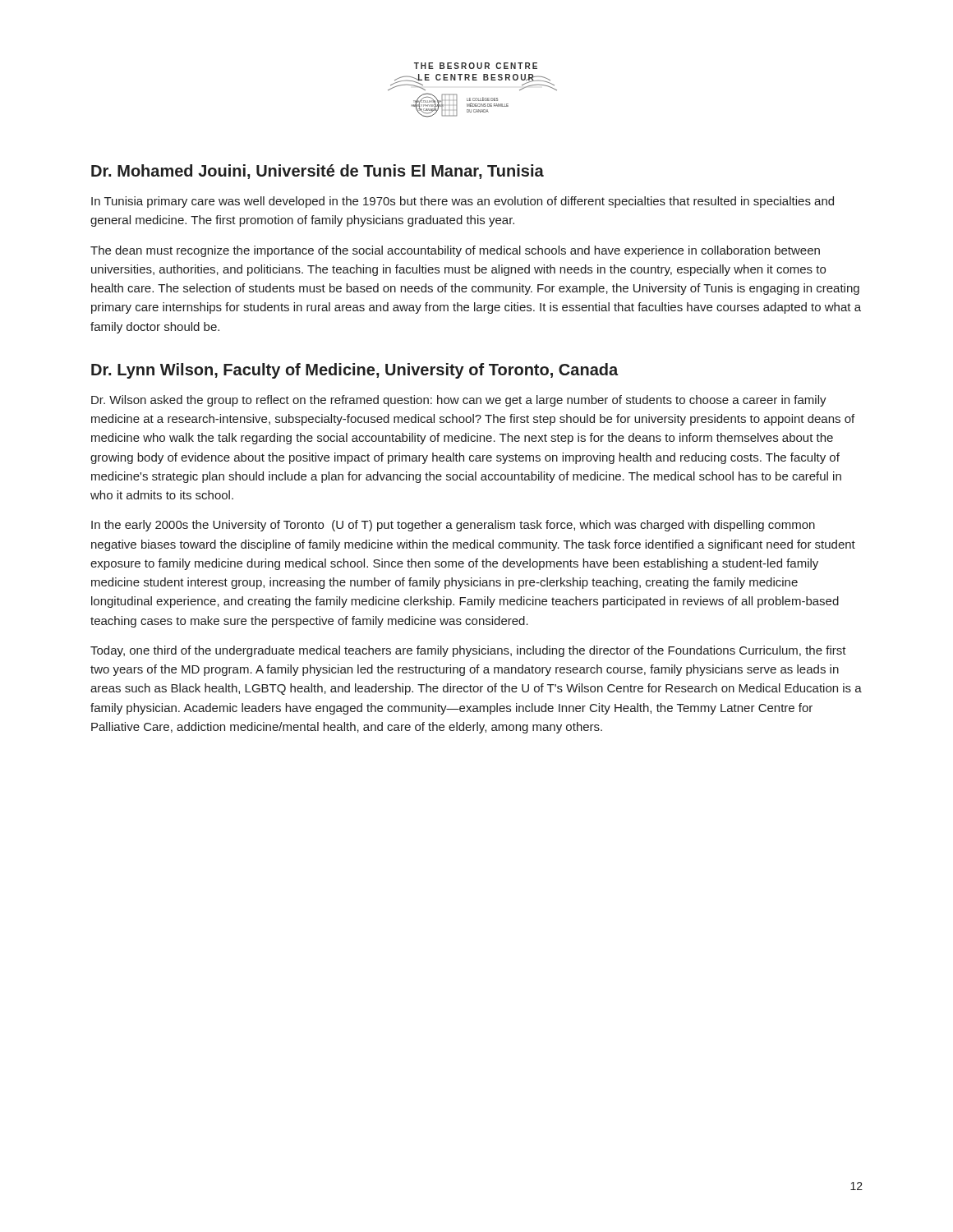
Task: Point to the element starting "In Tunisia primary care was well"
Action: 463,210
